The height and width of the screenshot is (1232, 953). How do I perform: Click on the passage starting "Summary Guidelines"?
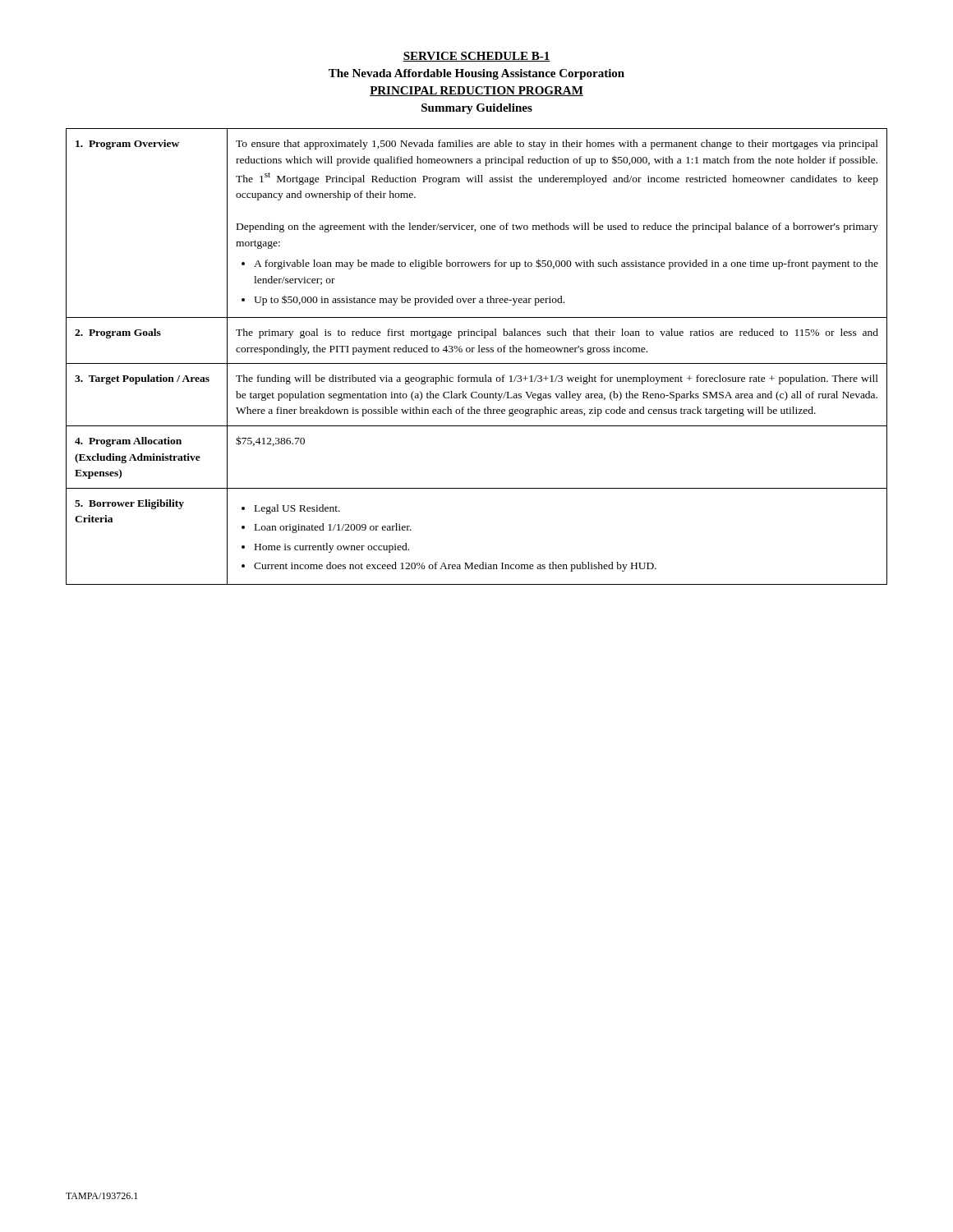[476, 108]
